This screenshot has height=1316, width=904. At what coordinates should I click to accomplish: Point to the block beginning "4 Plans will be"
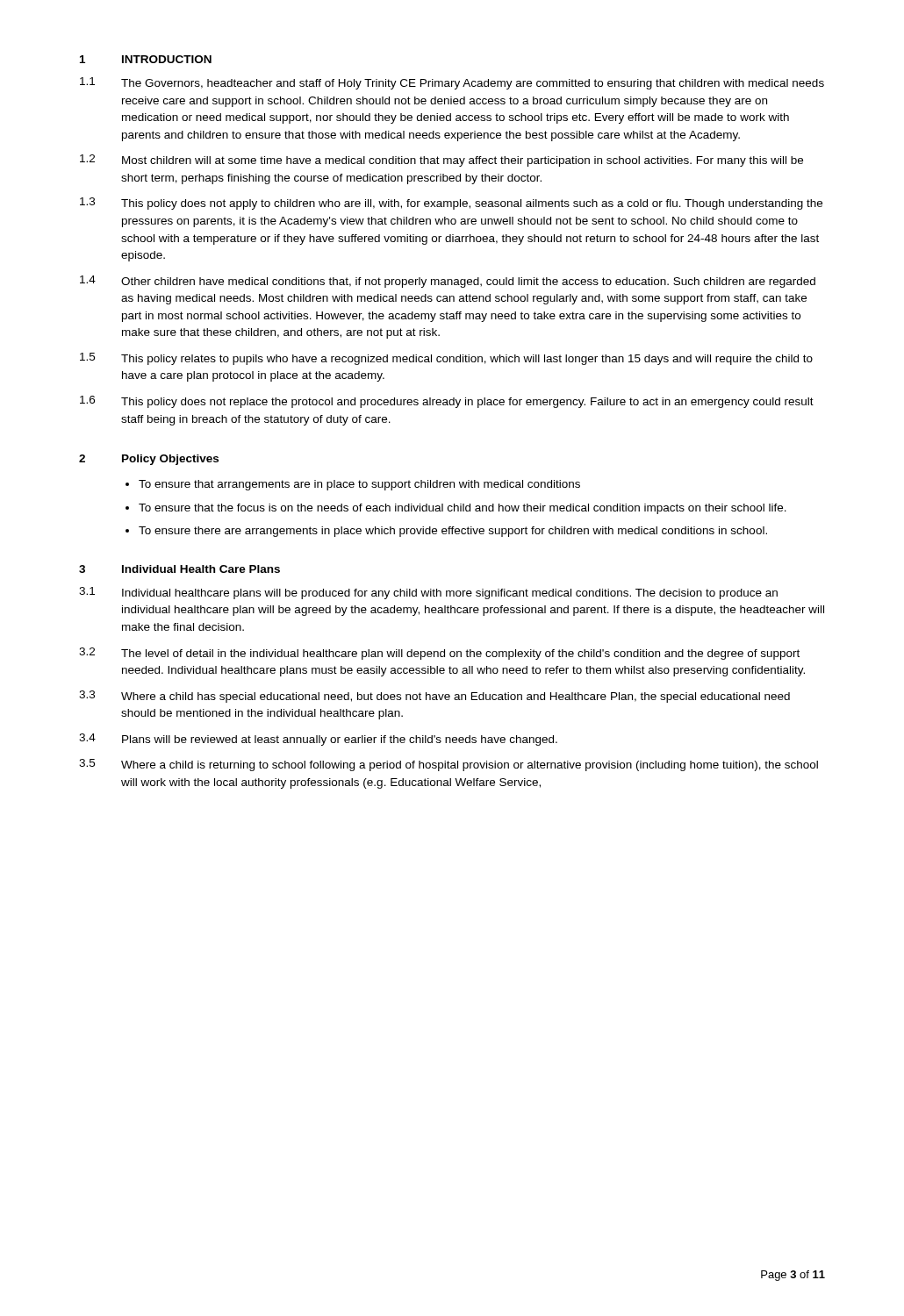[452, 739]
